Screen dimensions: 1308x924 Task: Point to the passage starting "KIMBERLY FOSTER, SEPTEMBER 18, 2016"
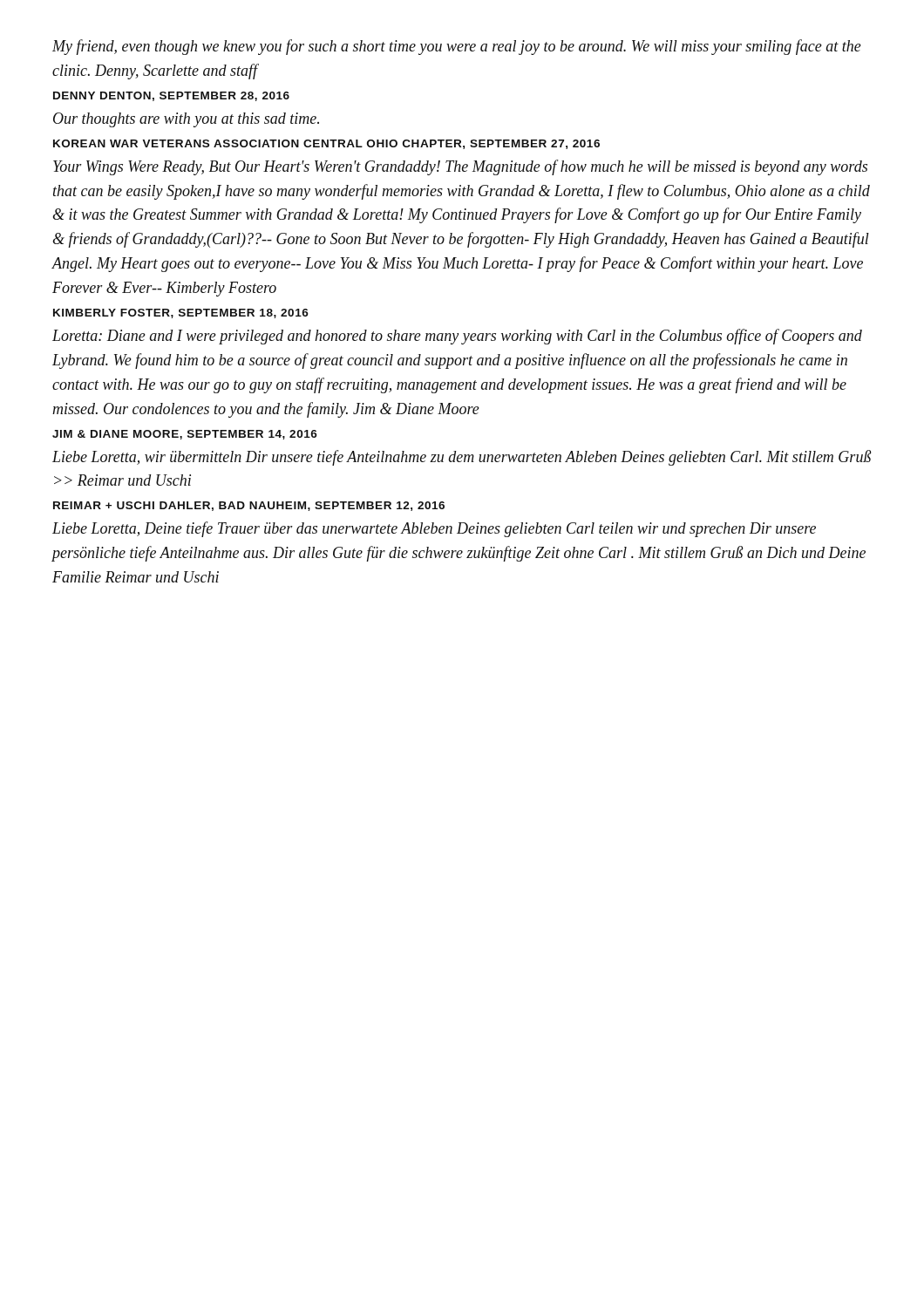tap(181, 313)
